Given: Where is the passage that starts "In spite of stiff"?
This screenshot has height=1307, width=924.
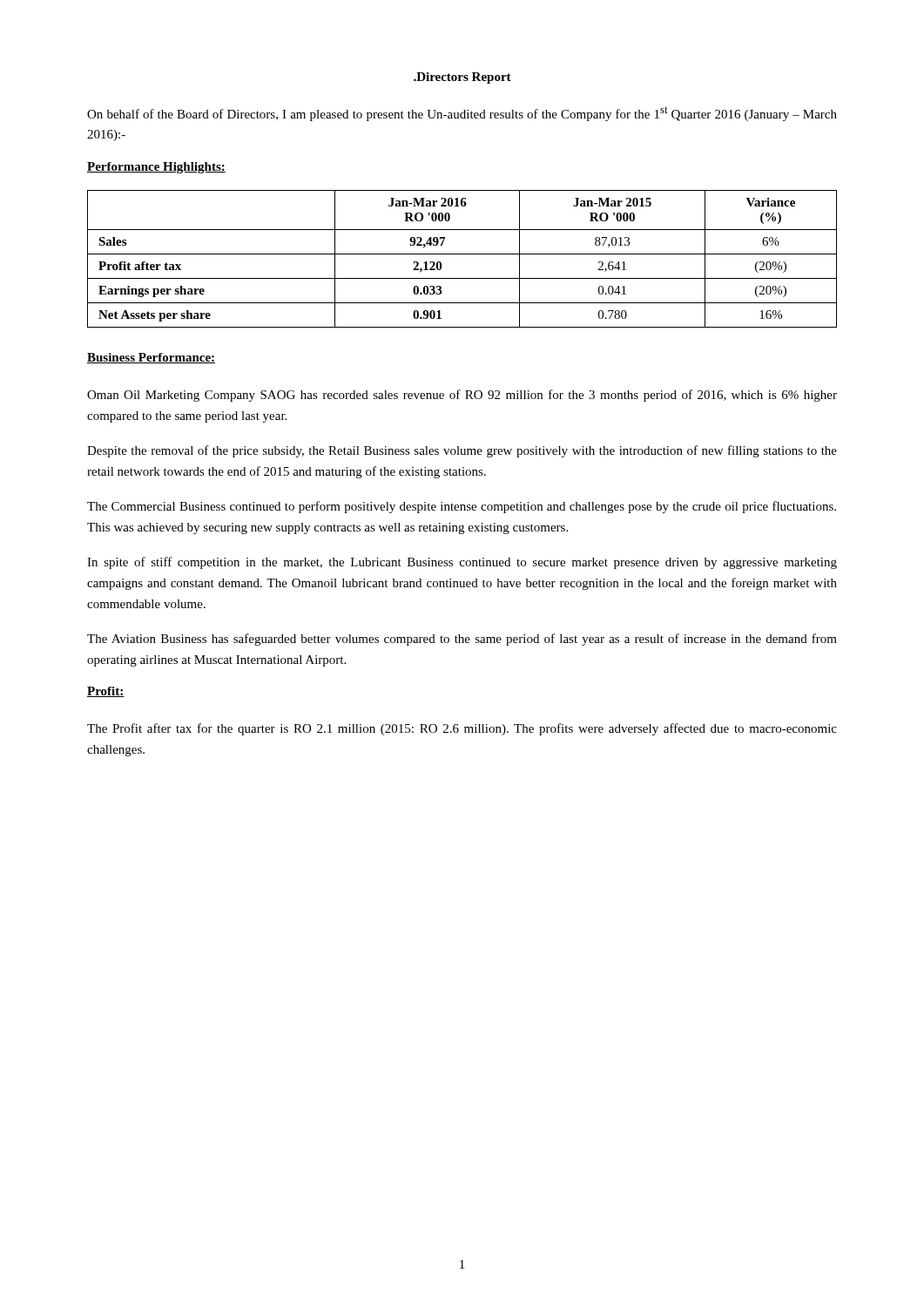Looking at the screenshot, I should pos(462,583).
